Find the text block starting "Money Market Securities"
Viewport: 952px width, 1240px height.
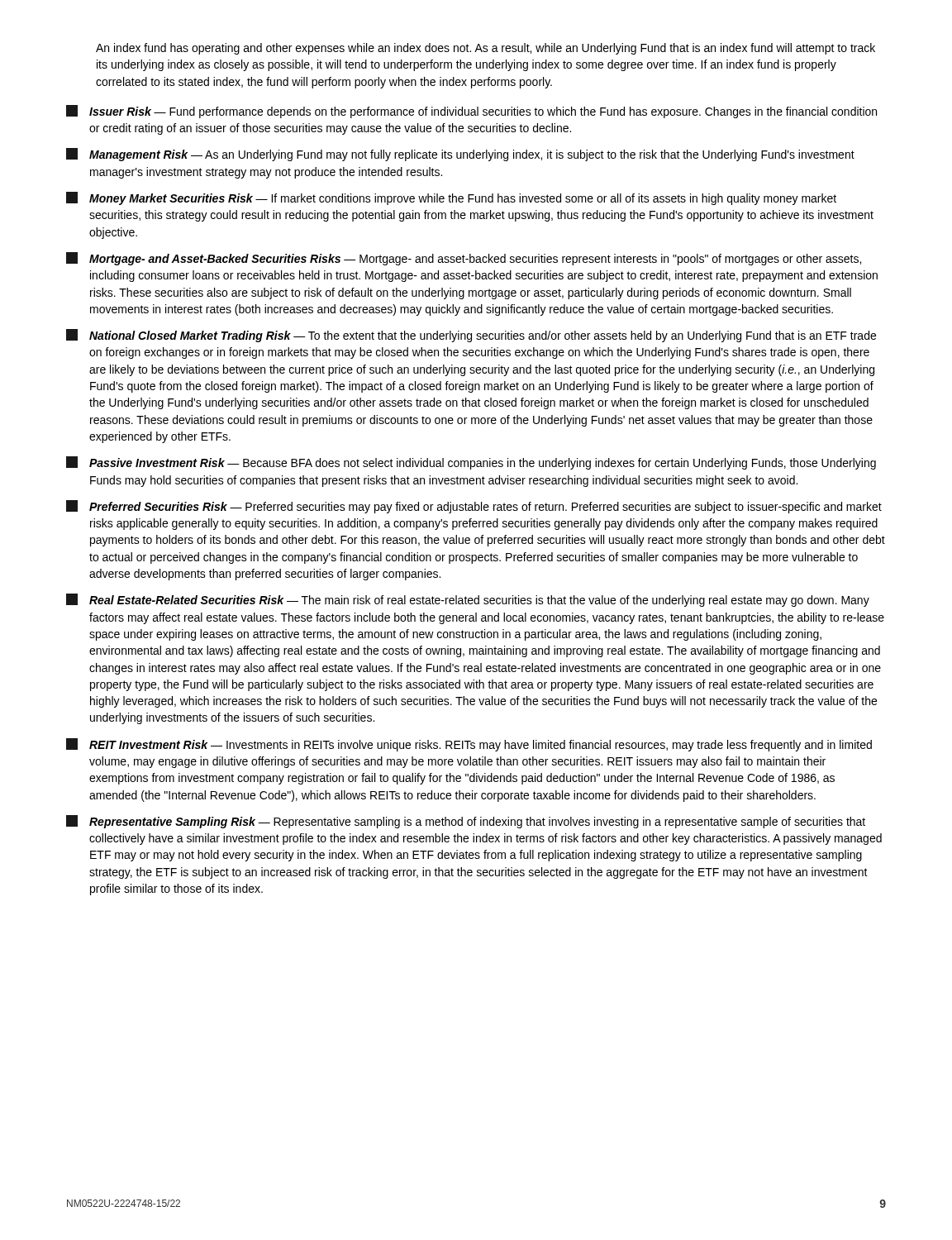coord(476,215)
